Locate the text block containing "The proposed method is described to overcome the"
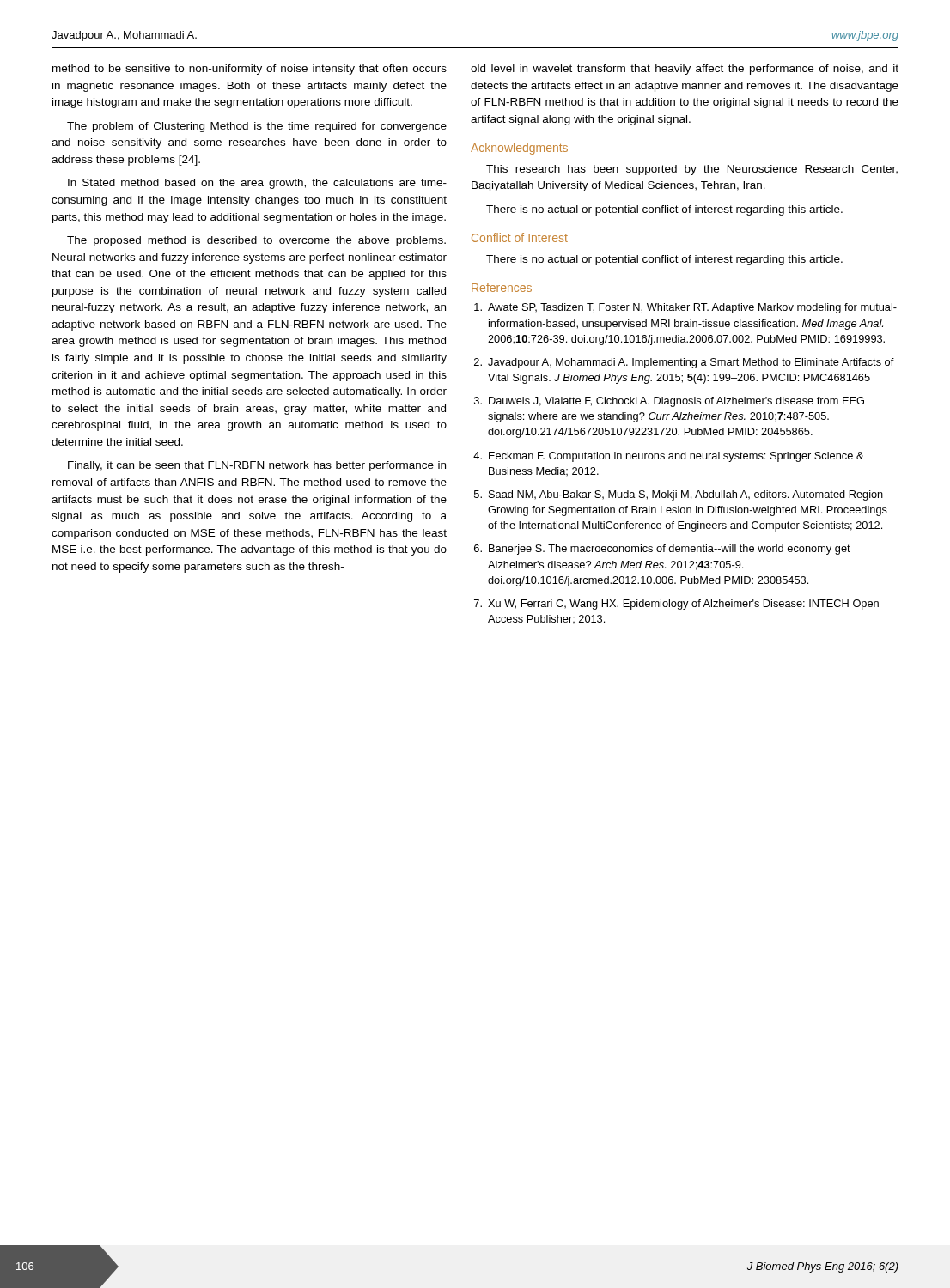 (x=249, y=341)
